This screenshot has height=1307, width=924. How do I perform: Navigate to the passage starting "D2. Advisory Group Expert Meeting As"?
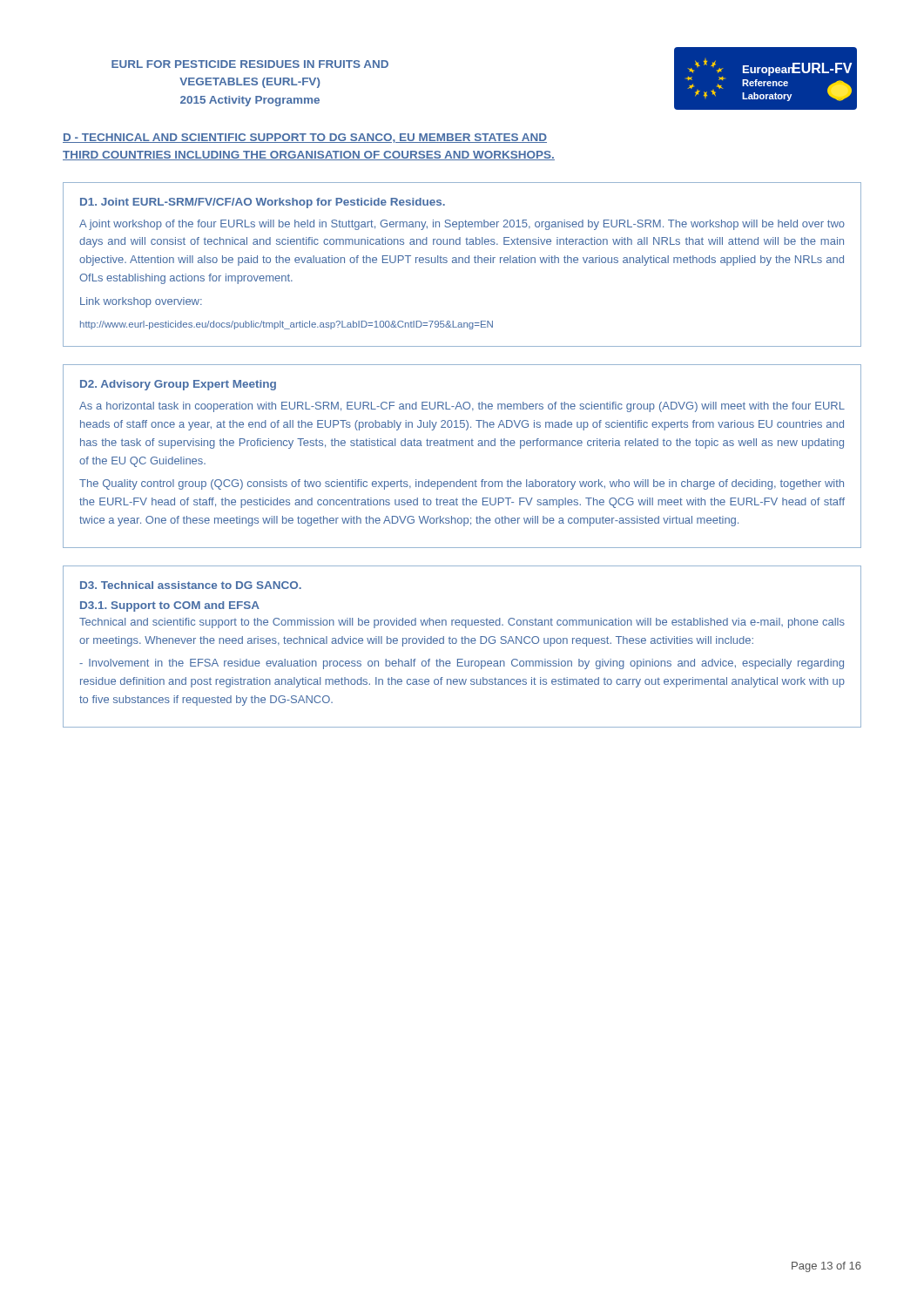462,454
